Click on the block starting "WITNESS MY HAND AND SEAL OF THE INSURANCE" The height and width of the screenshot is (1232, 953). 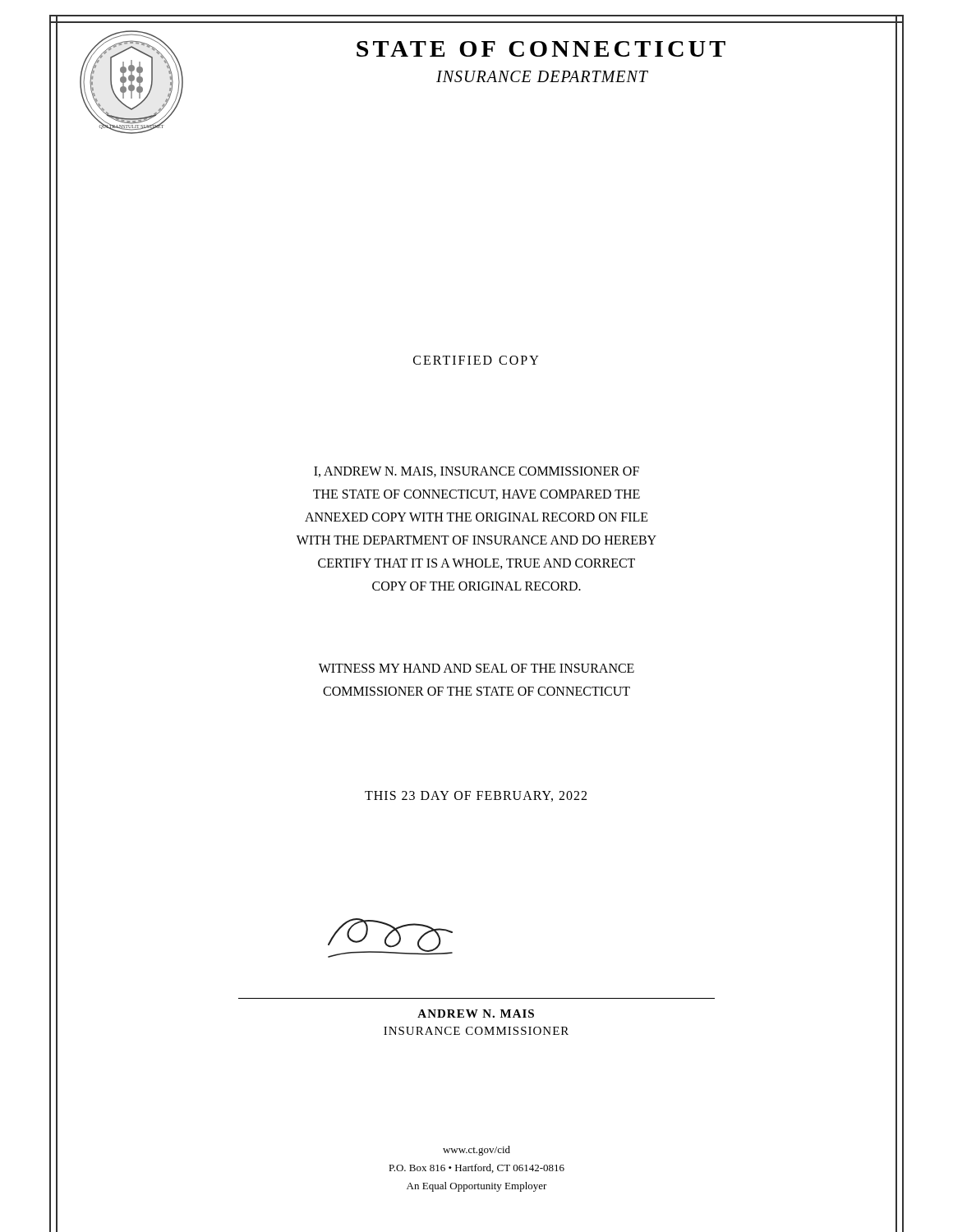[x=476, y=680]
